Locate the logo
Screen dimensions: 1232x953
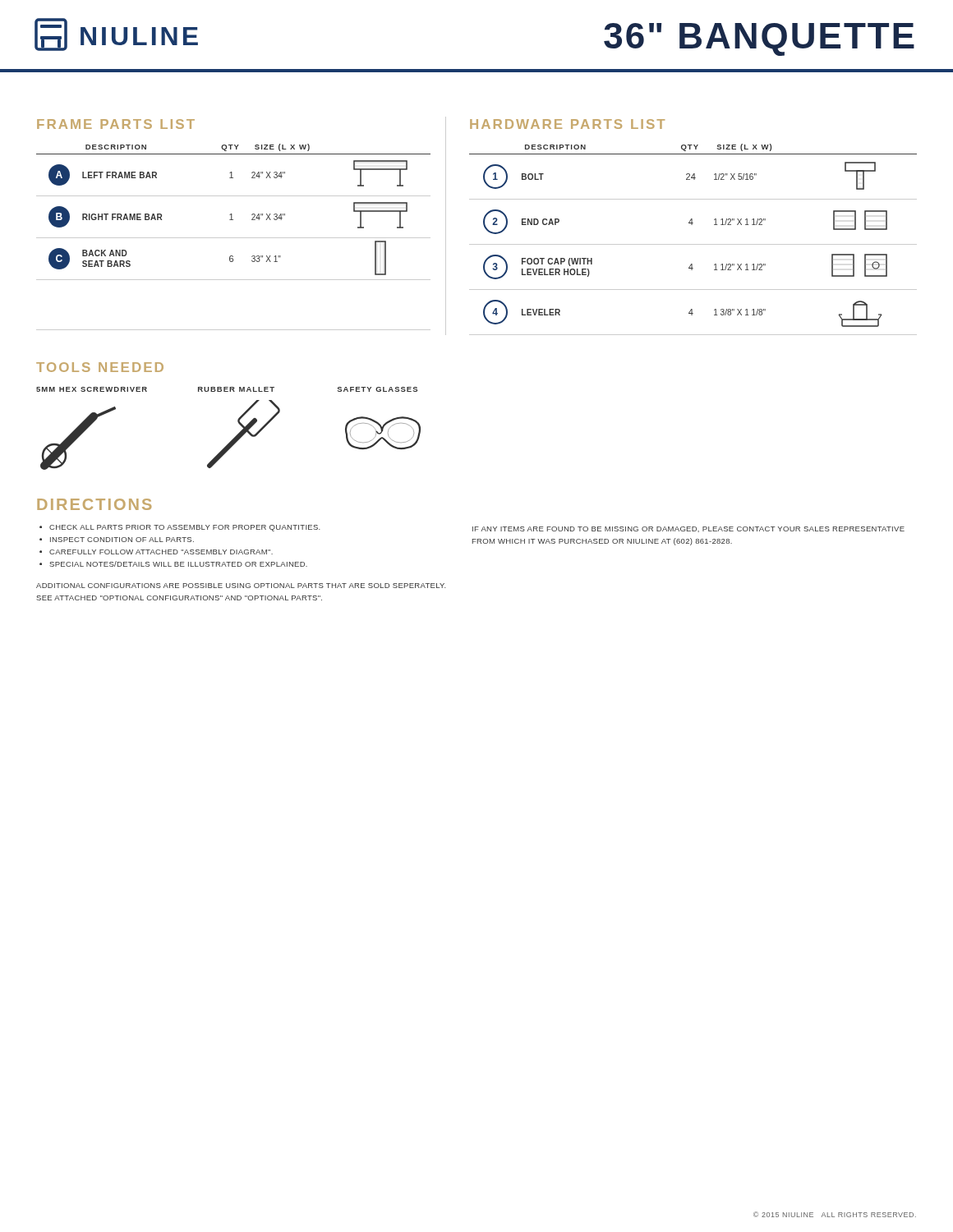(115, 36)
